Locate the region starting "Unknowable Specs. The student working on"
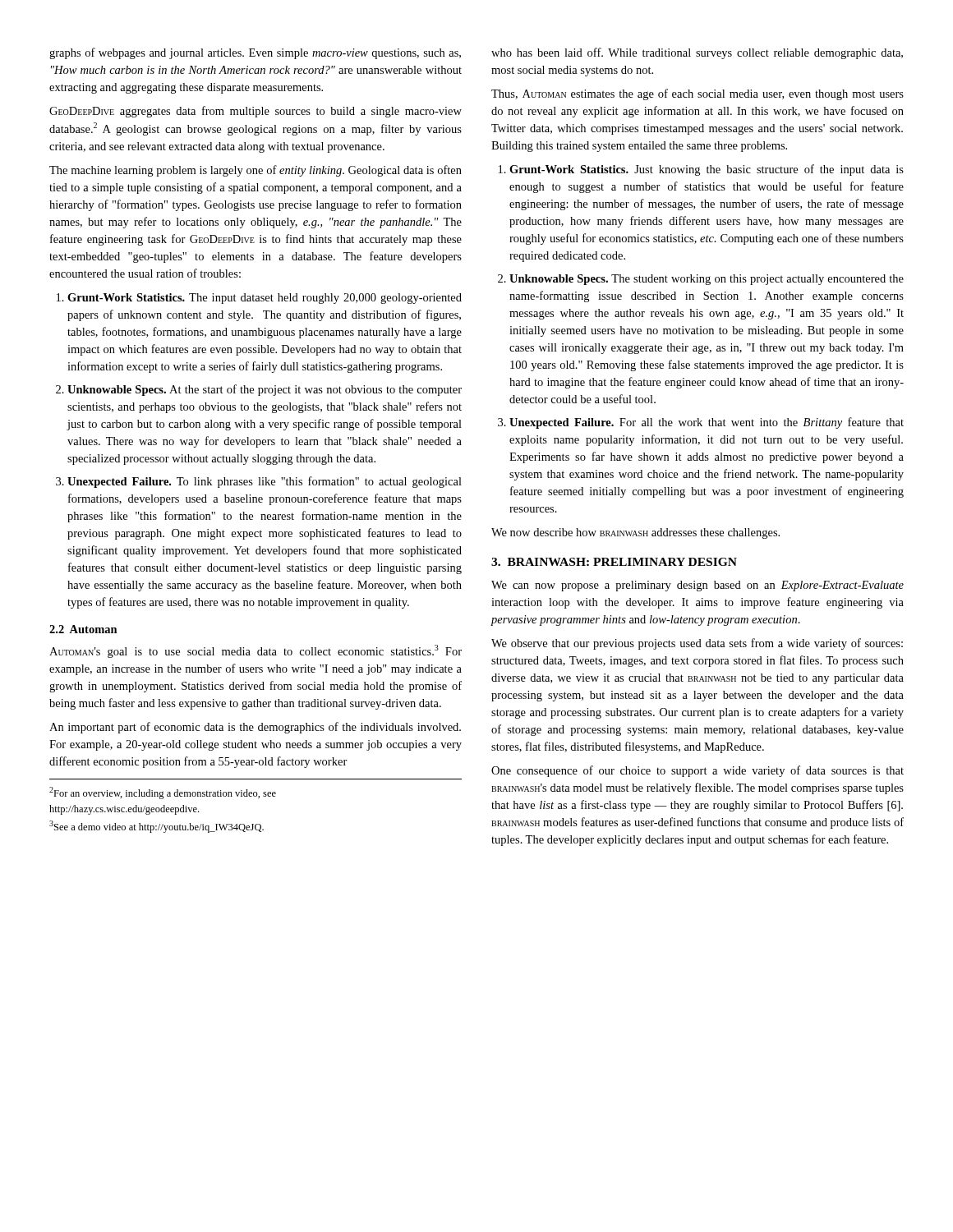This screenshot has width=953, height=1232. 707,339
